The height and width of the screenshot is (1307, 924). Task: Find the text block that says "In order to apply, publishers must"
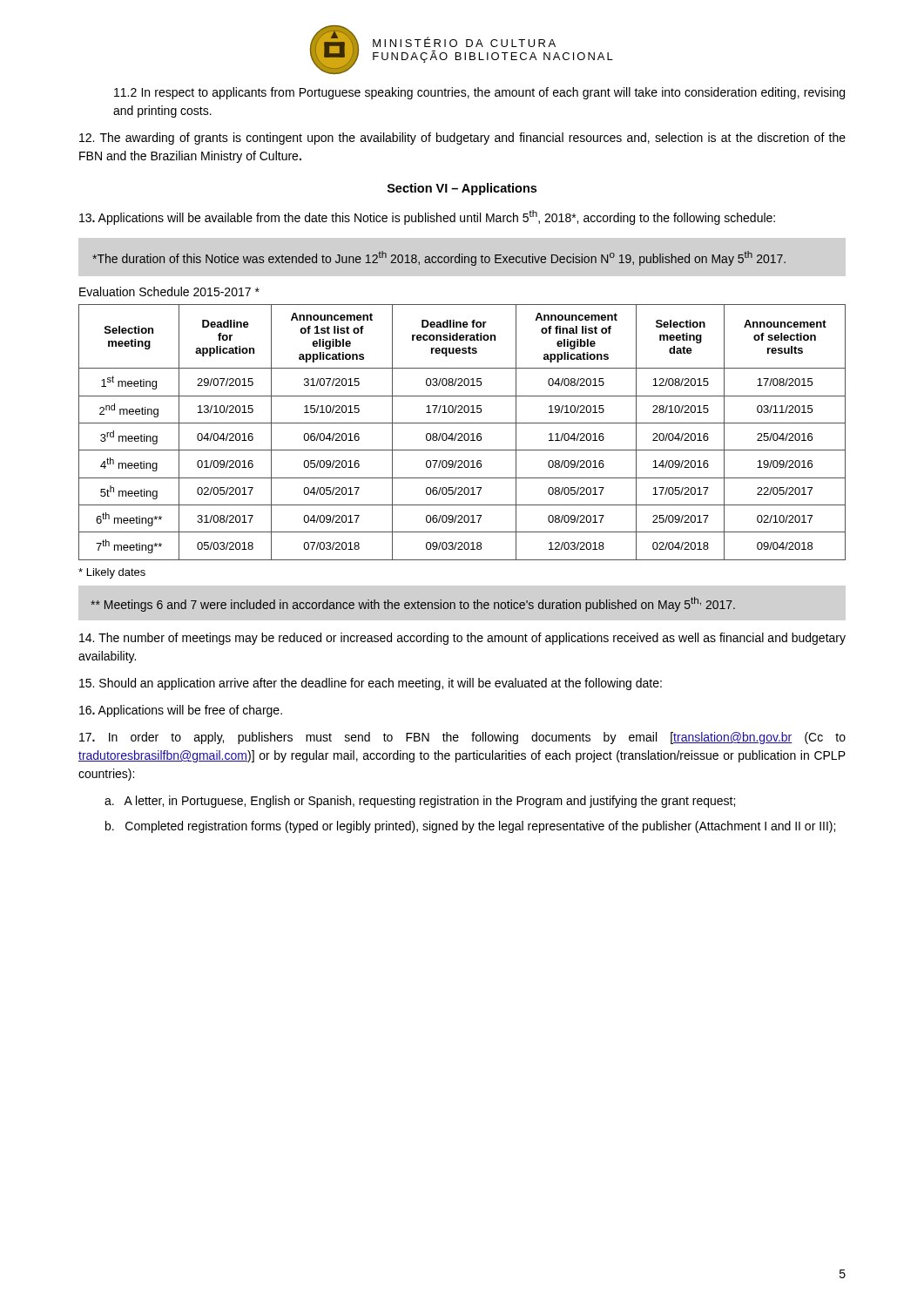(x=462, y=756)
